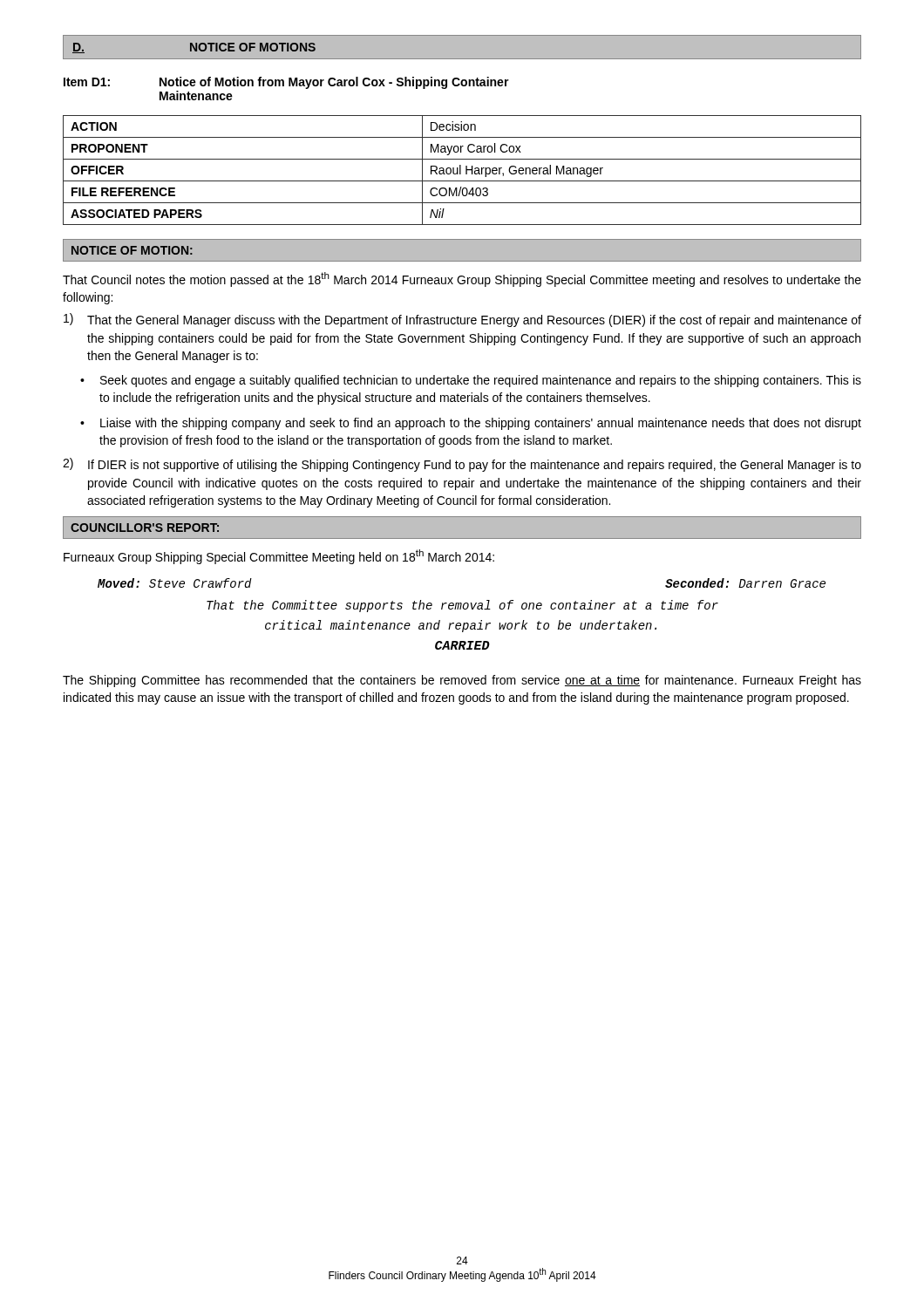Click on the table containing "FILE REFERENCE"

click(x=462, y=170)
